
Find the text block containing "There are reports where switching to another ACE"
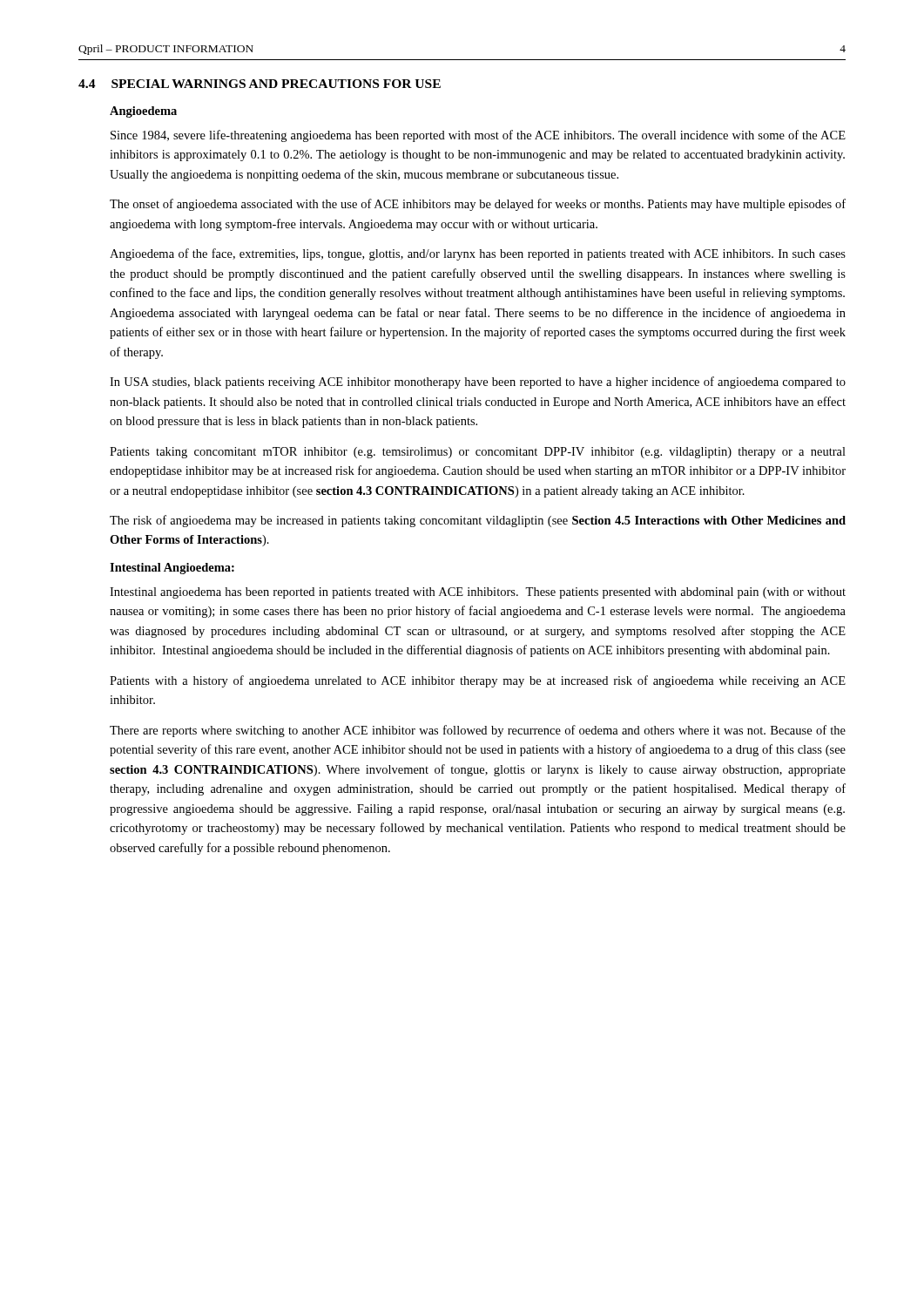point(478,789)
